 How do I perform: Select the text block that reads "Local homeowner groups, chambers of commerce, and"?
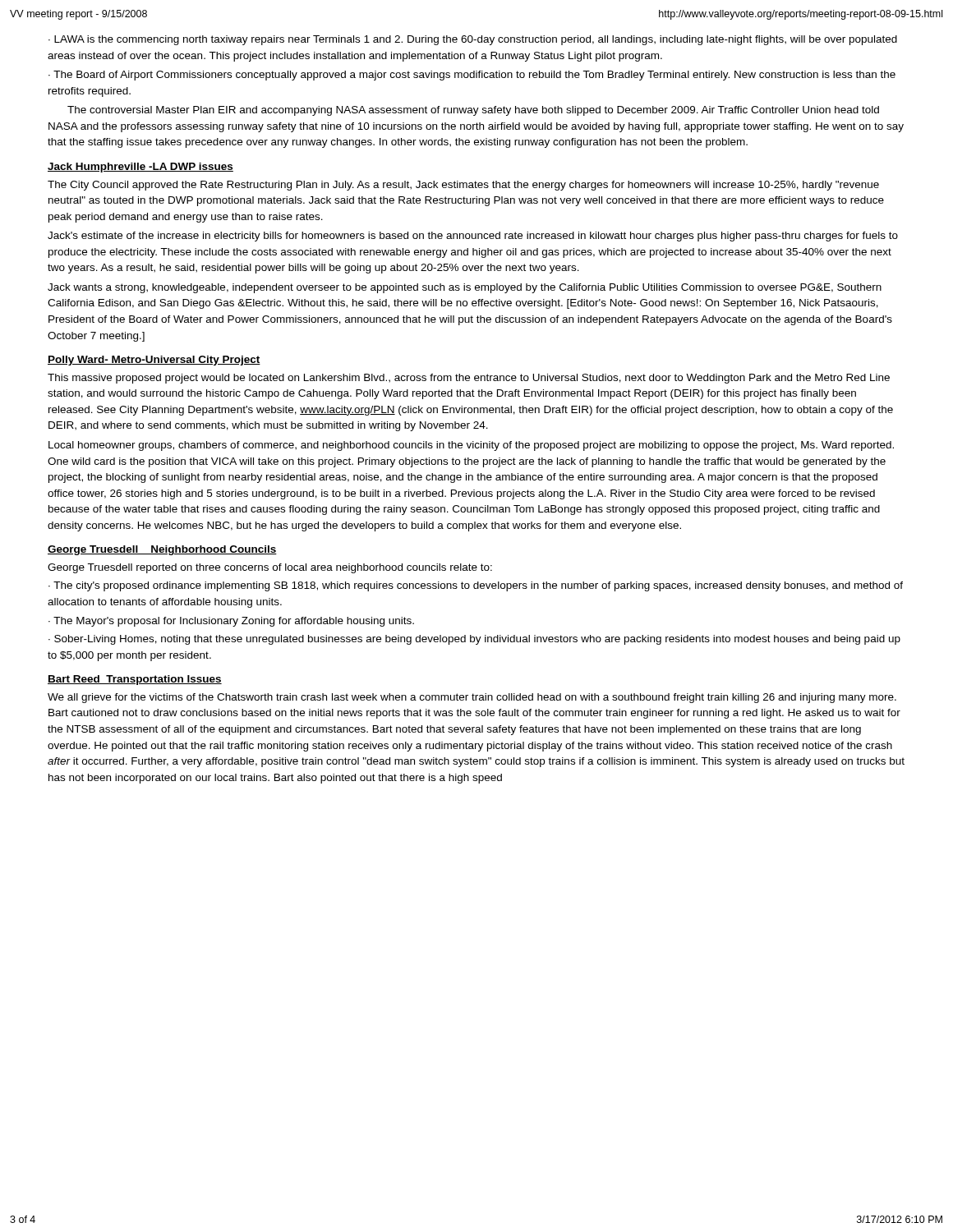[x=471, y=485]
